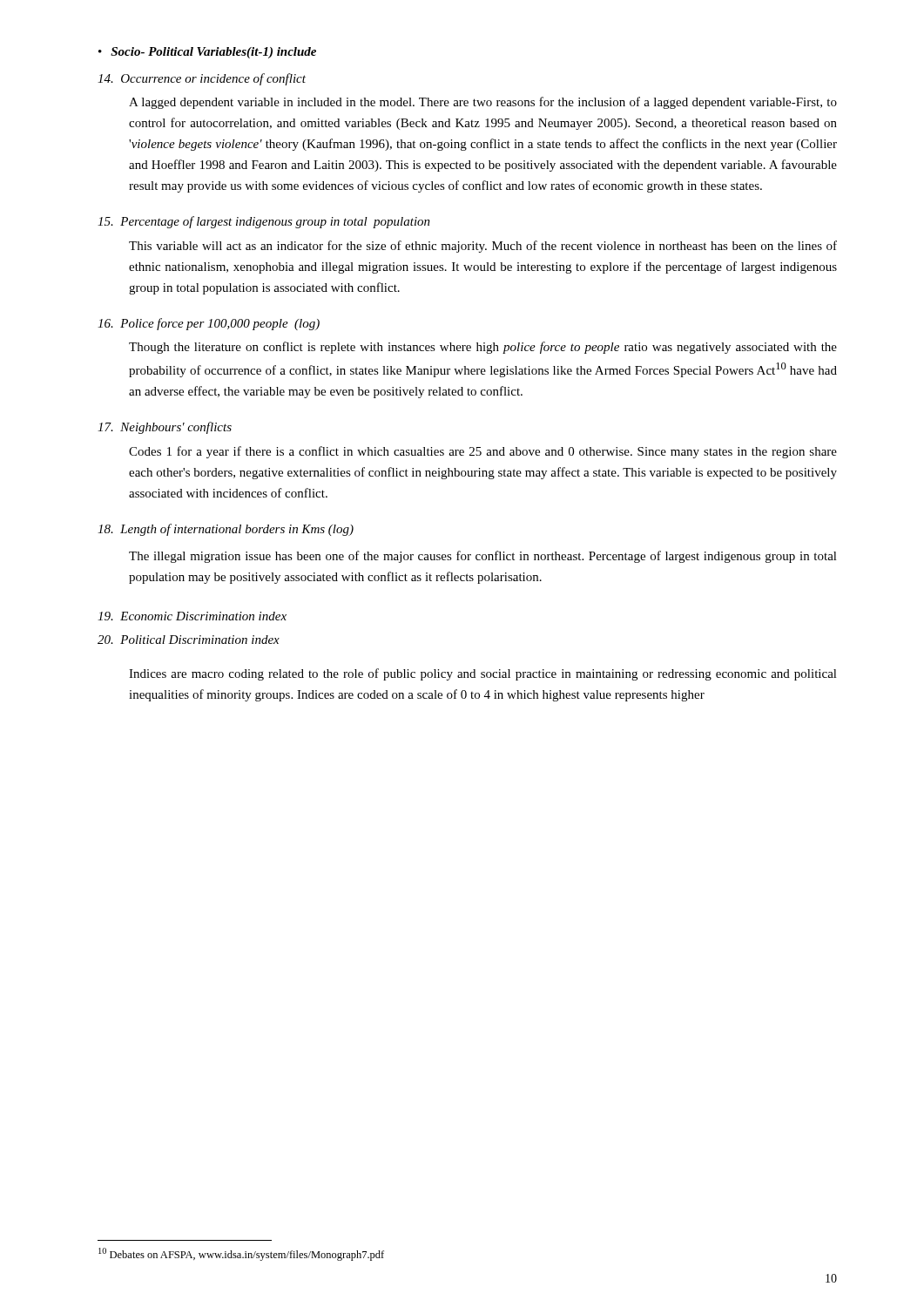
Task: Click on the text starting "16. Police force per 100,000 people (log)"
Action: [467, 357]
